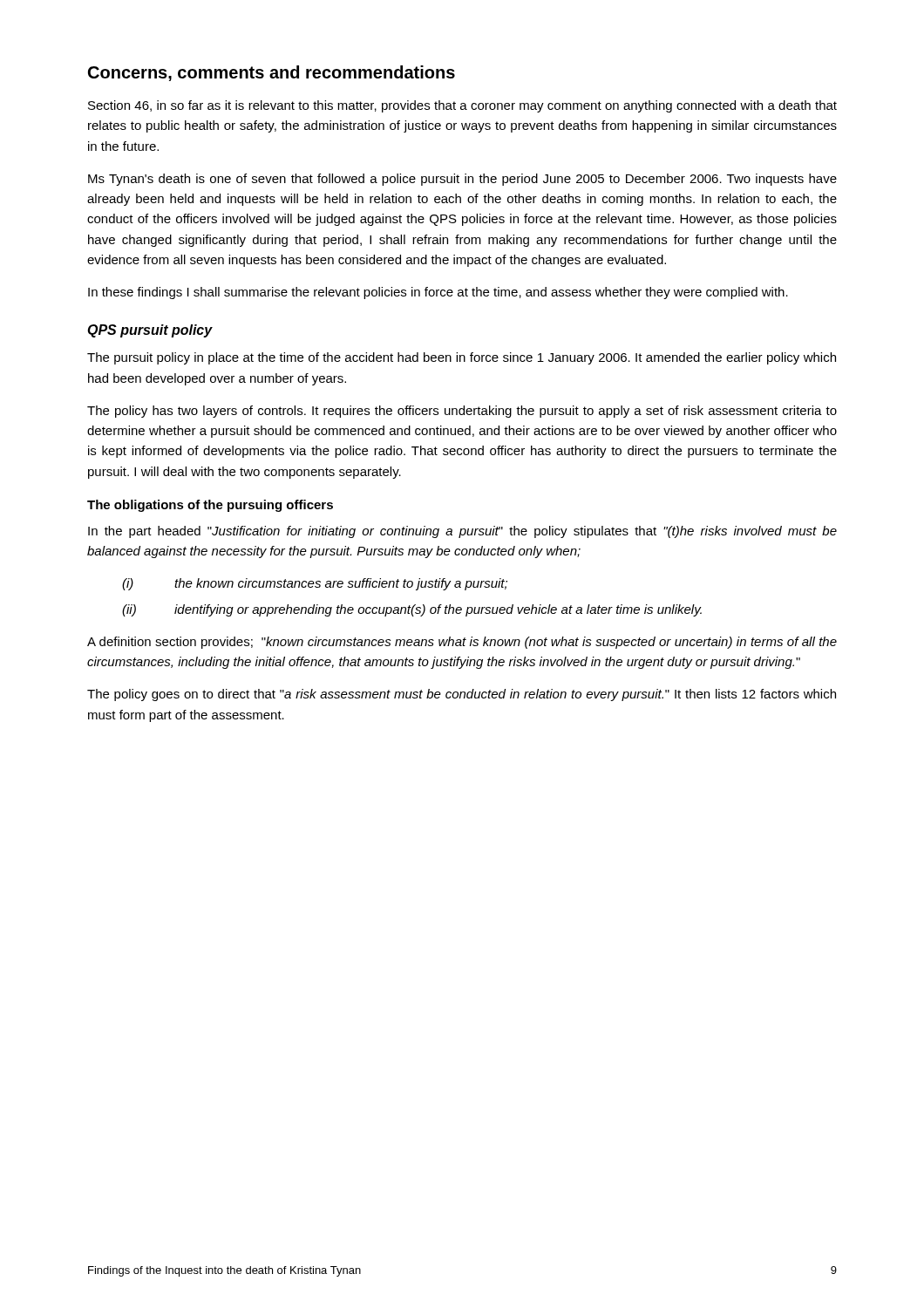924x1308 pixels.
Task: Click the passage that begins "(ii) identifying or apprehending the"
Action: point(462,609)
